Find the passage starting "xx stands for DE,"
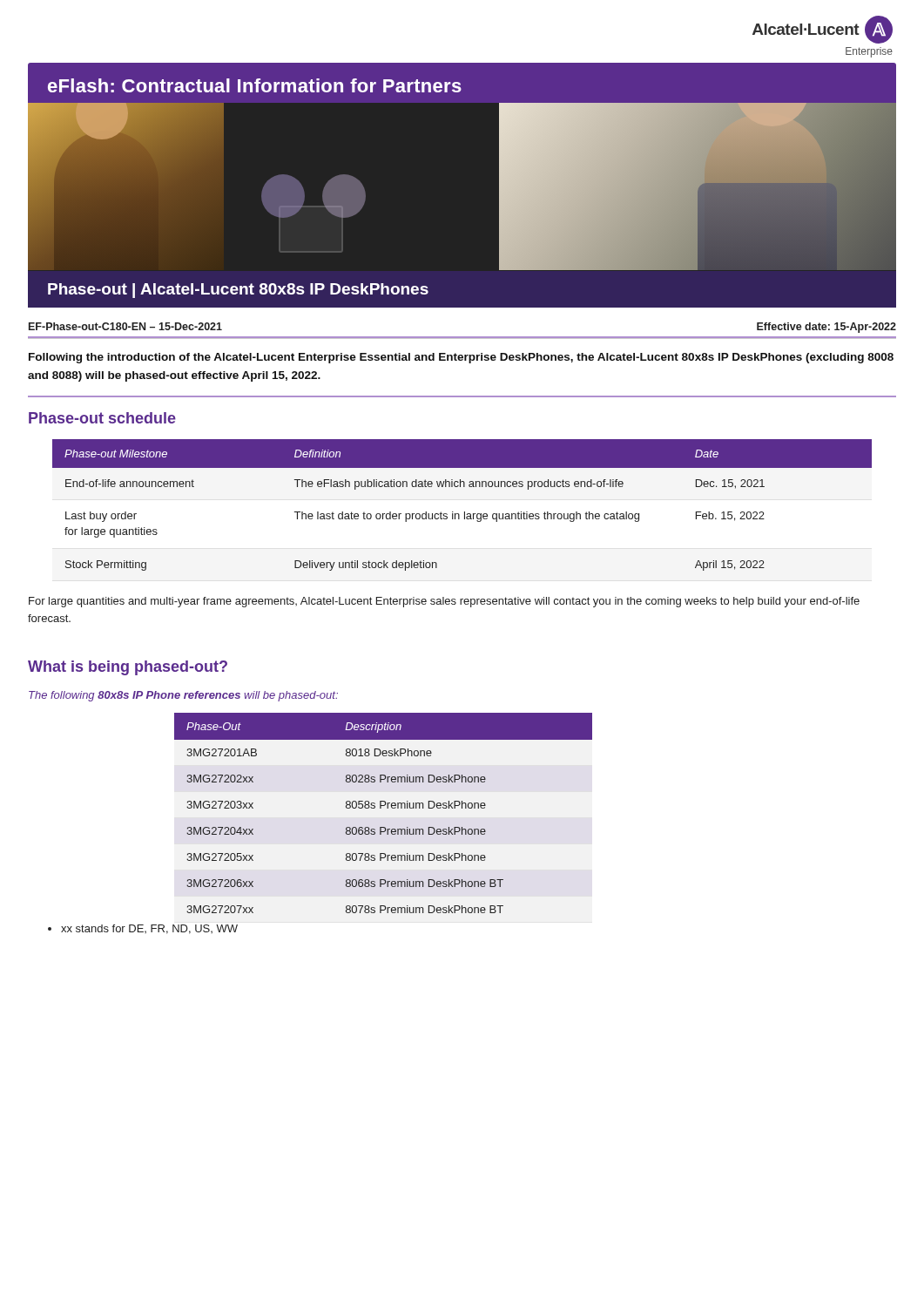 point(141,928)
